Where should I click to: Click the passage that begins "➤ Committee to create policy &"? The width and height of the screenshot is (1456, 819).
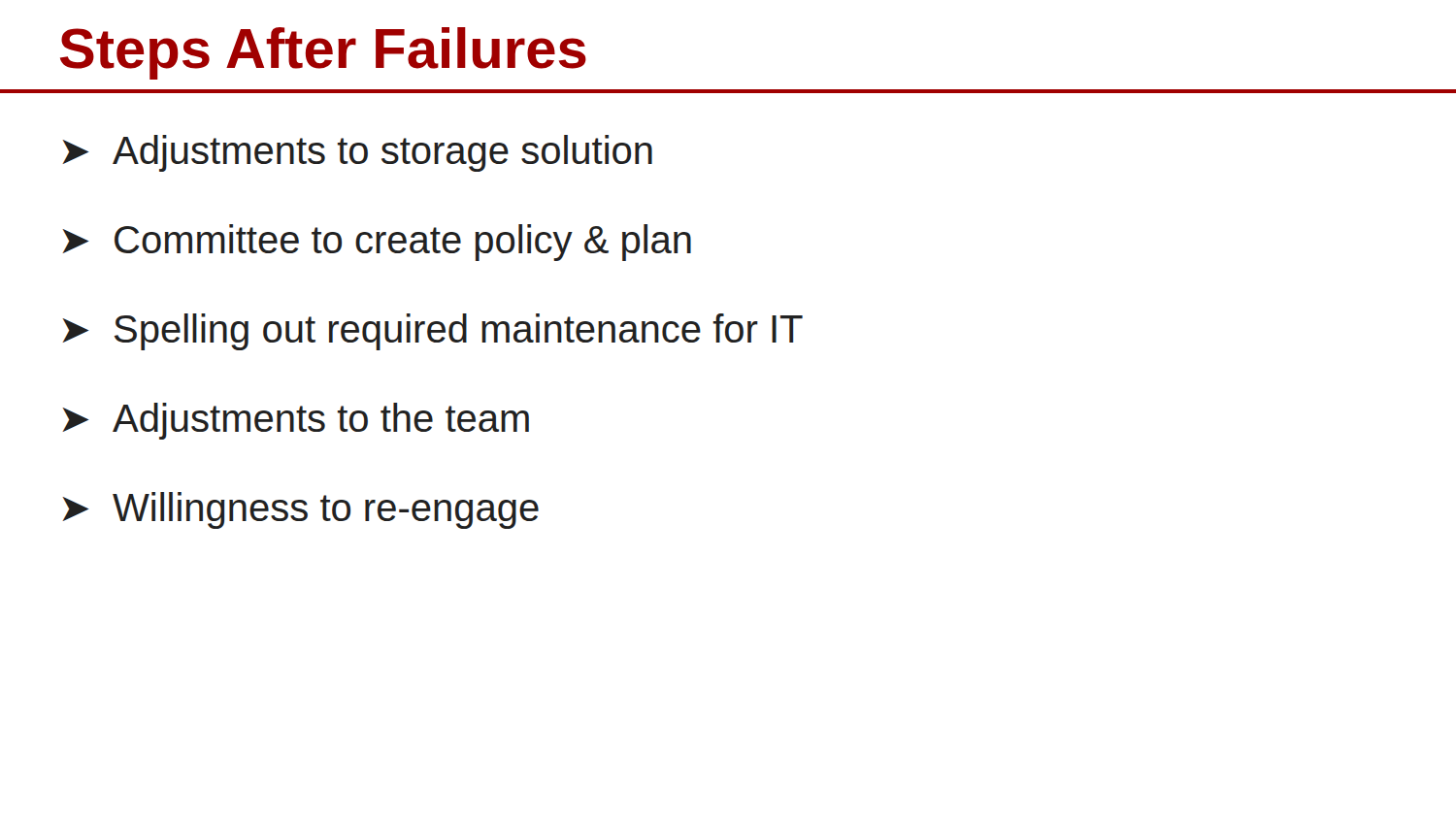(x=376, y=240)
